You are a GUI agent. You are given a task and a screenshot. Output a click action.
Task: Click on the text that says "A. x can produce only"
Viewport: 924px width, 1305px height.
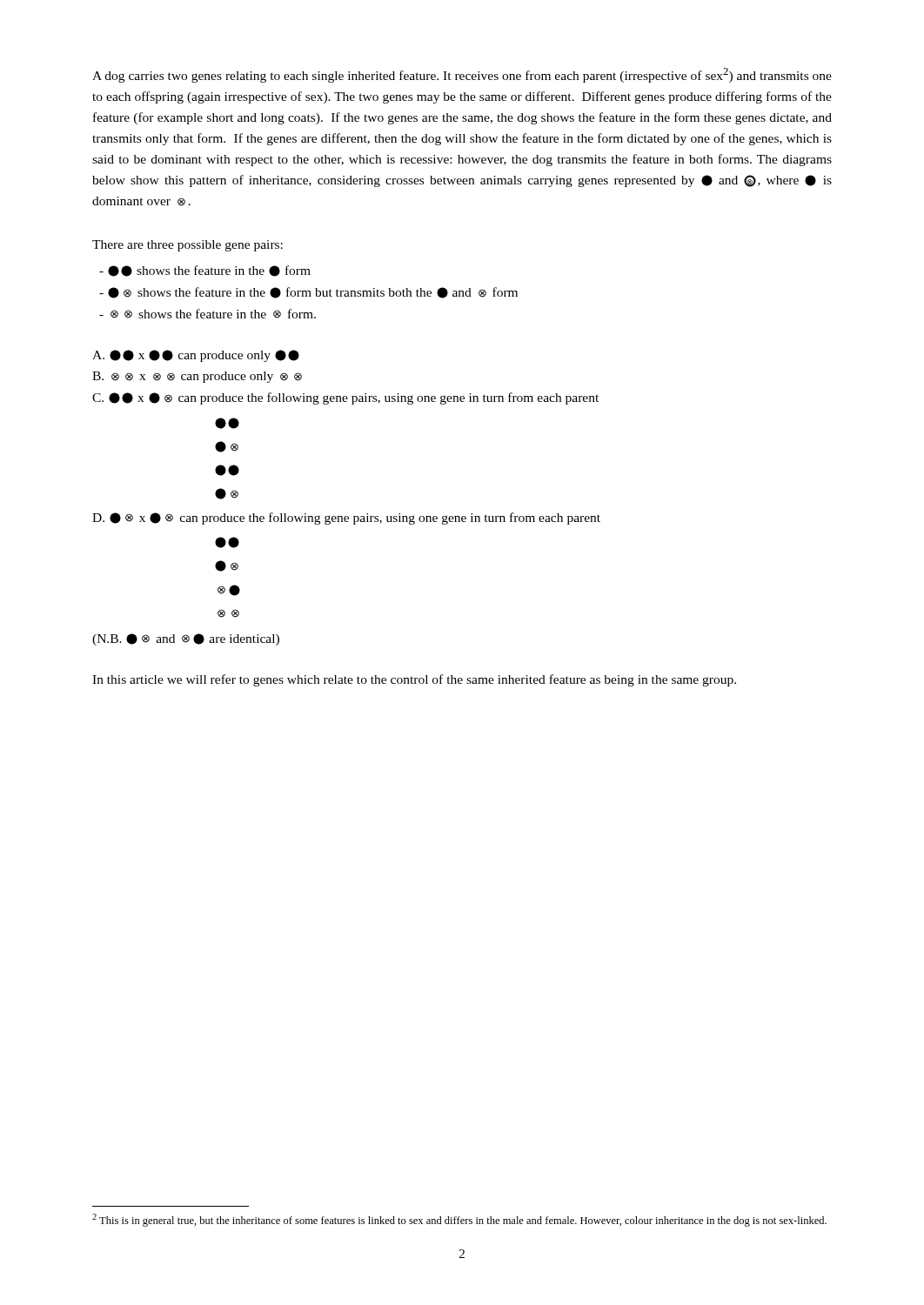point(196,354)
